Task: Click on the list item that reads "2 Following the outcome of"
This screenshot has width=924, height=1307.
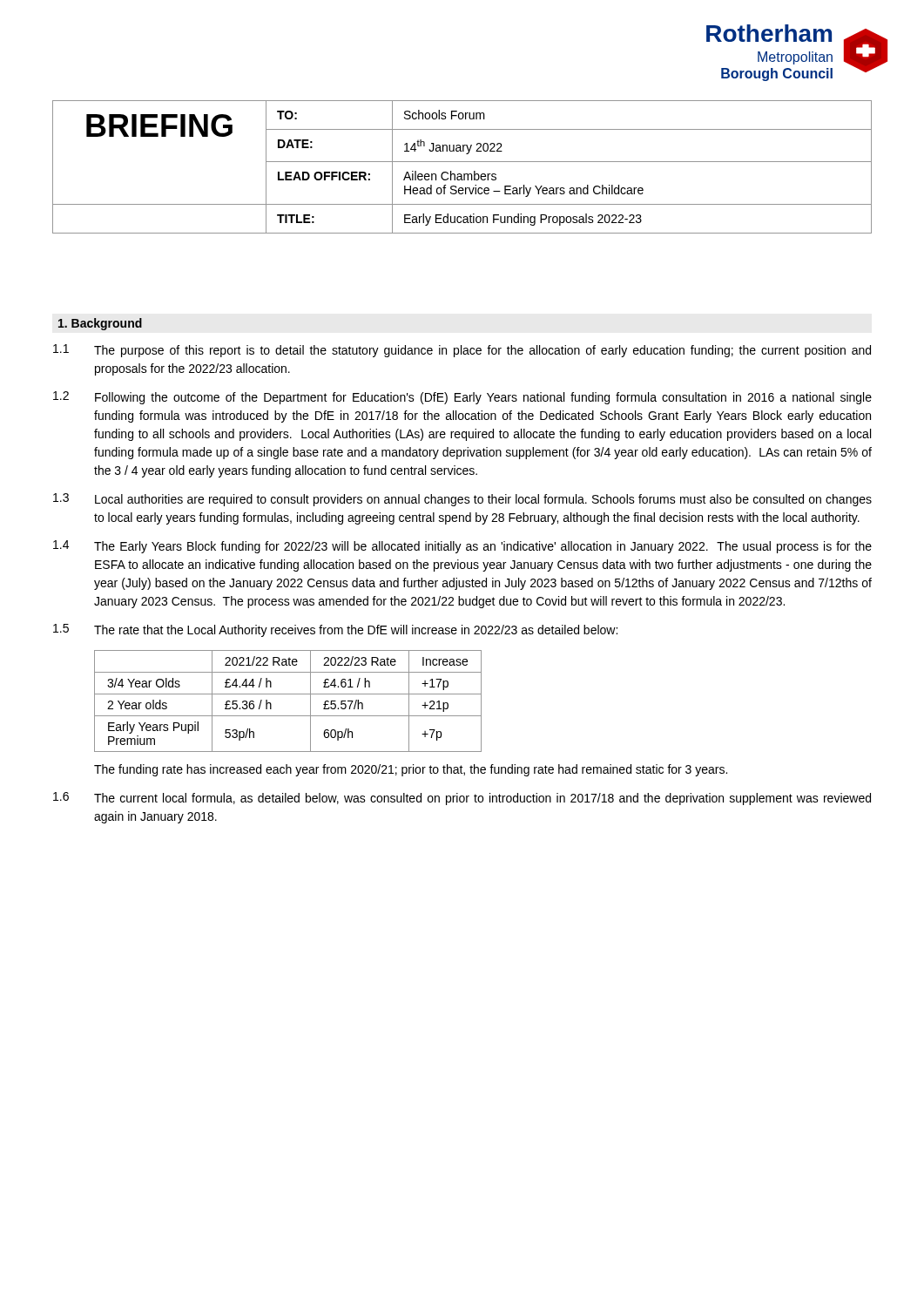Action: click(462, 434)
